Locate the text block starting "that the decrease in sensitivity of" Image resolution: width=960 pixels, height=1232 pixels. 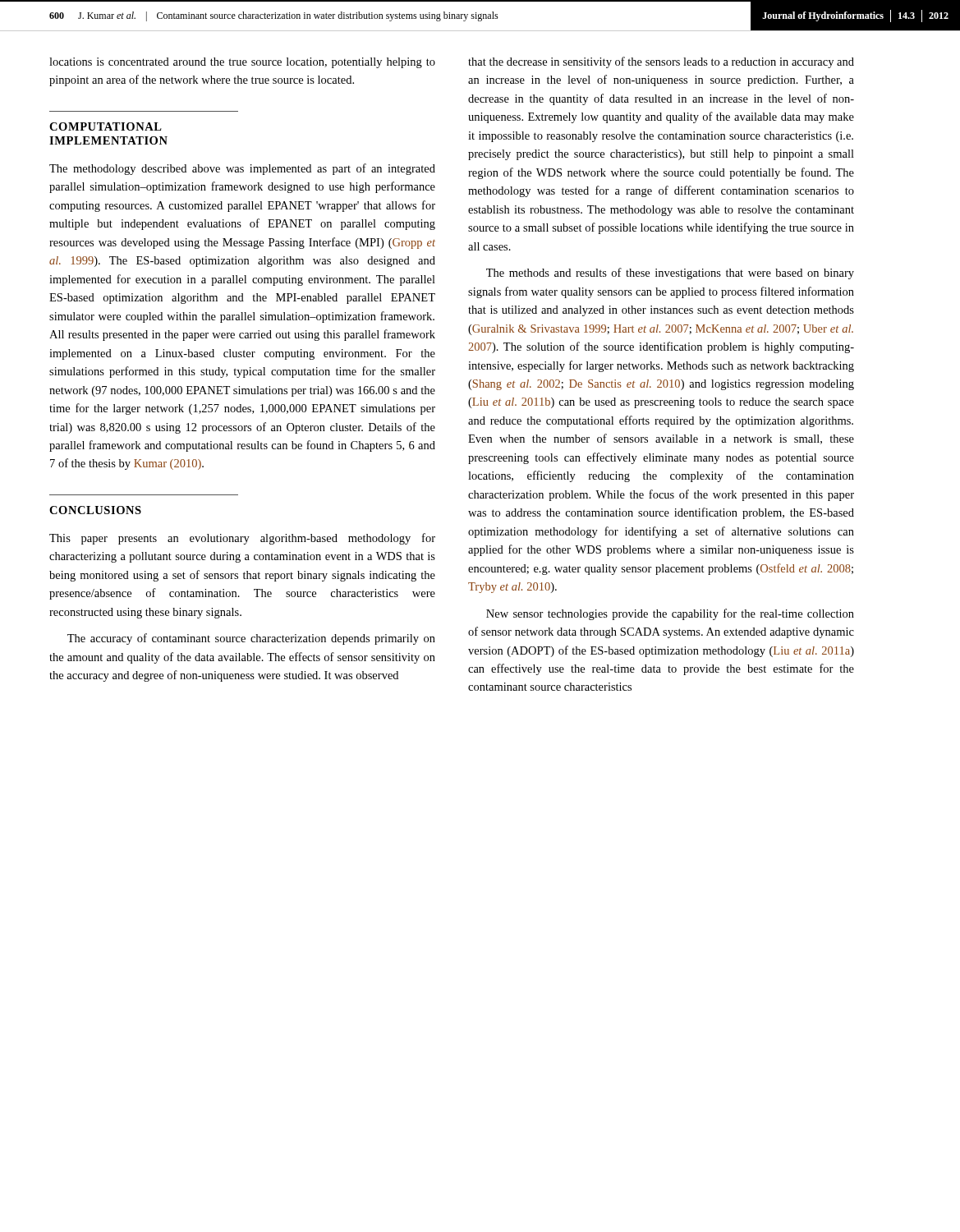pos(661,375)
